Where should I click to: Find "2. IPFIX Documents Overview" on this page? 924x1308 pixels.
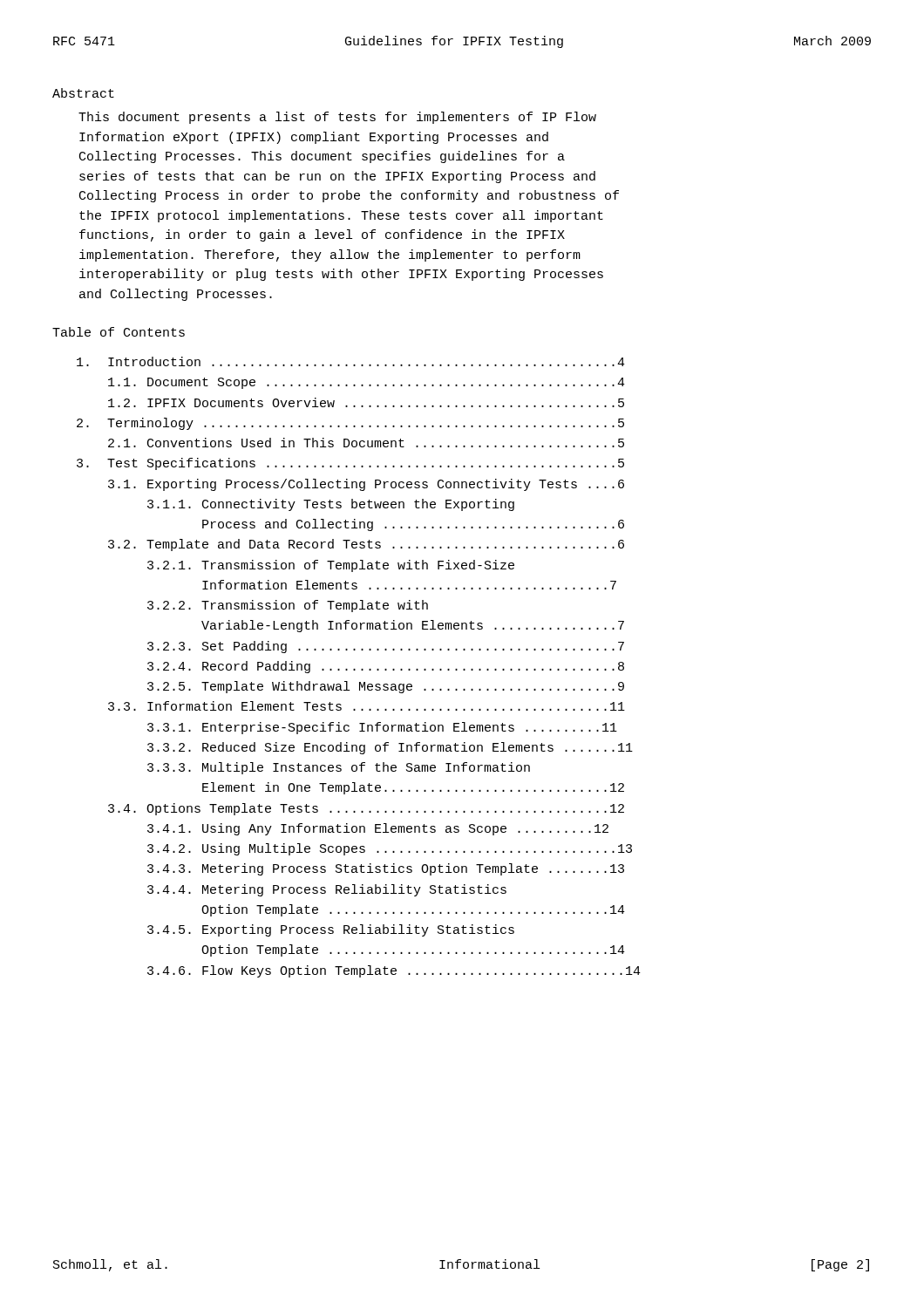[339, 404]
